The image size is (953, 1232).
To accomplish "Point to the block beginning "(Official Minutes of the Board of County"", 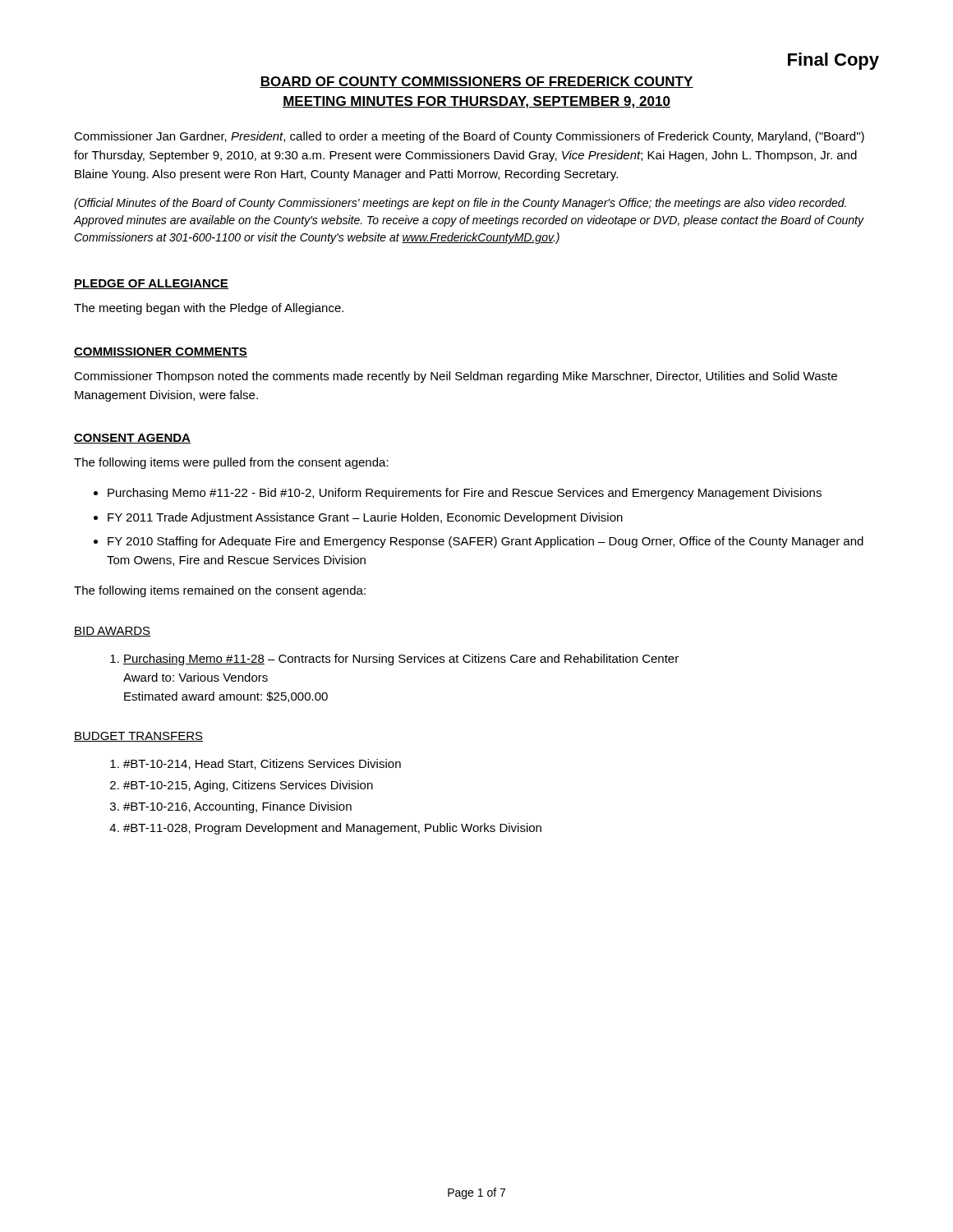I will click(x=469, y=220).
